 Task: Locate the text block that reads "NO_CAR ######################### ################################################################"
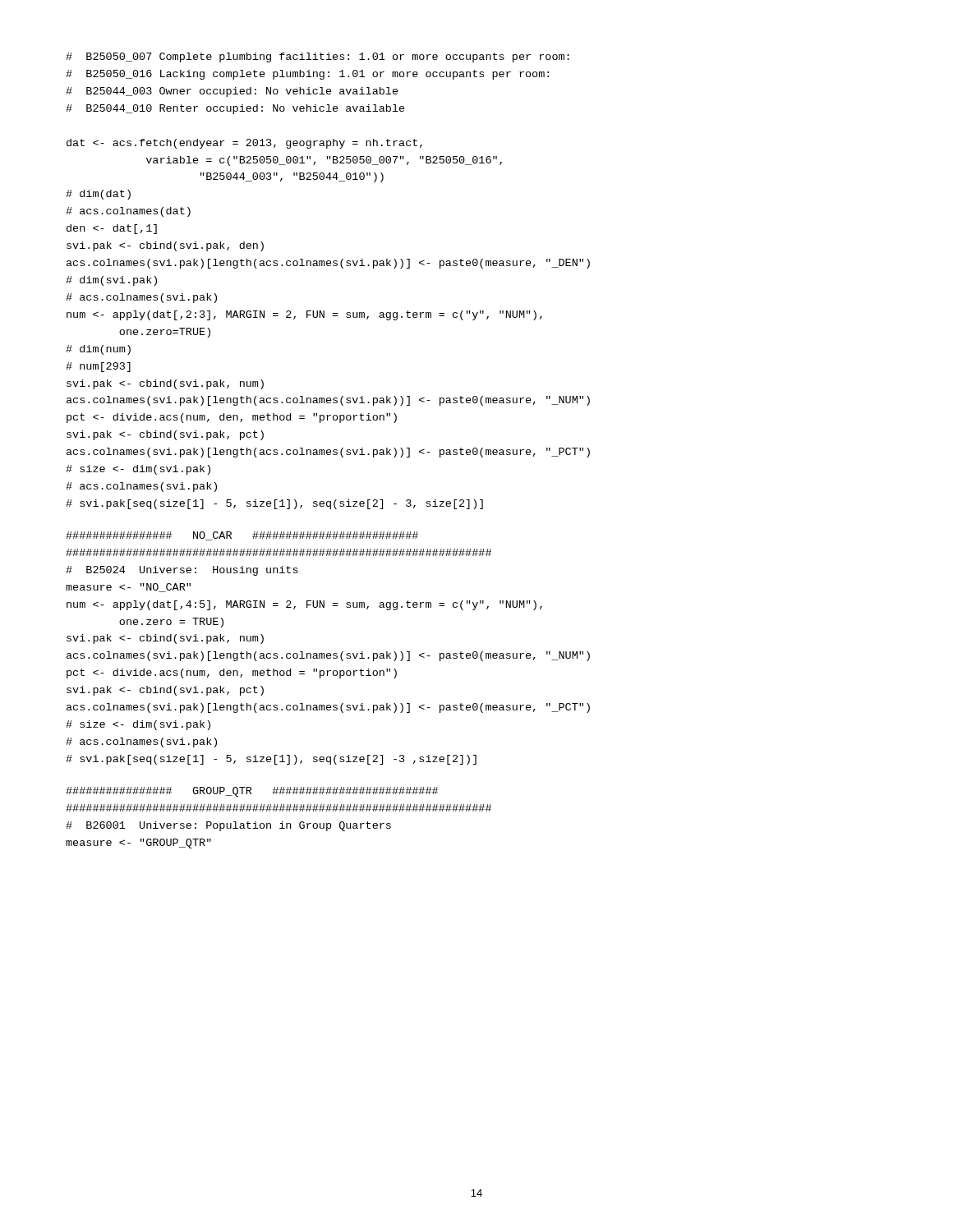click(476, 648)
